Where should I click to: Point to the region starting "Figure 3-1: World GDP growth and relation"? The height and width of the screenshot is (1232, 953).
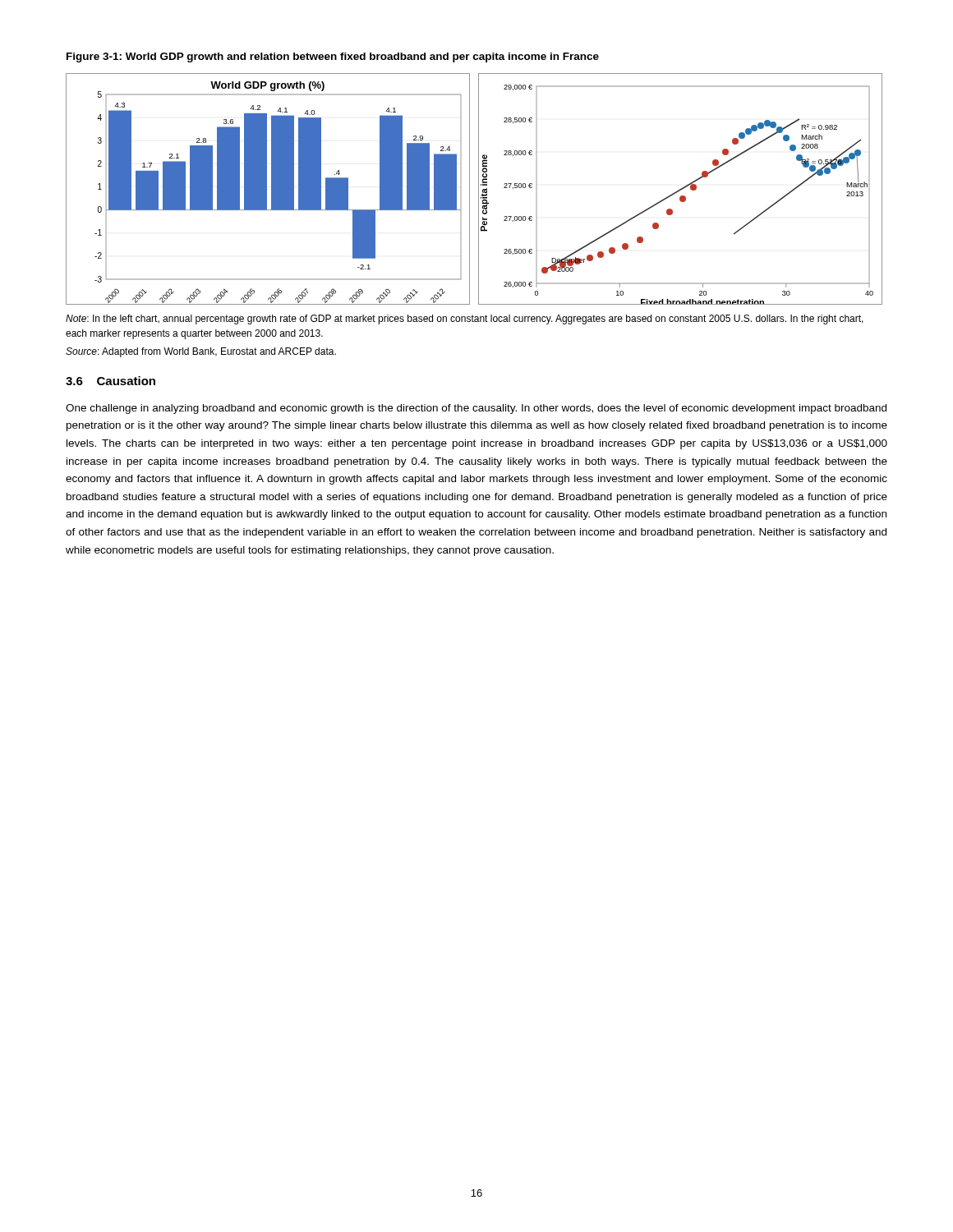332,56
